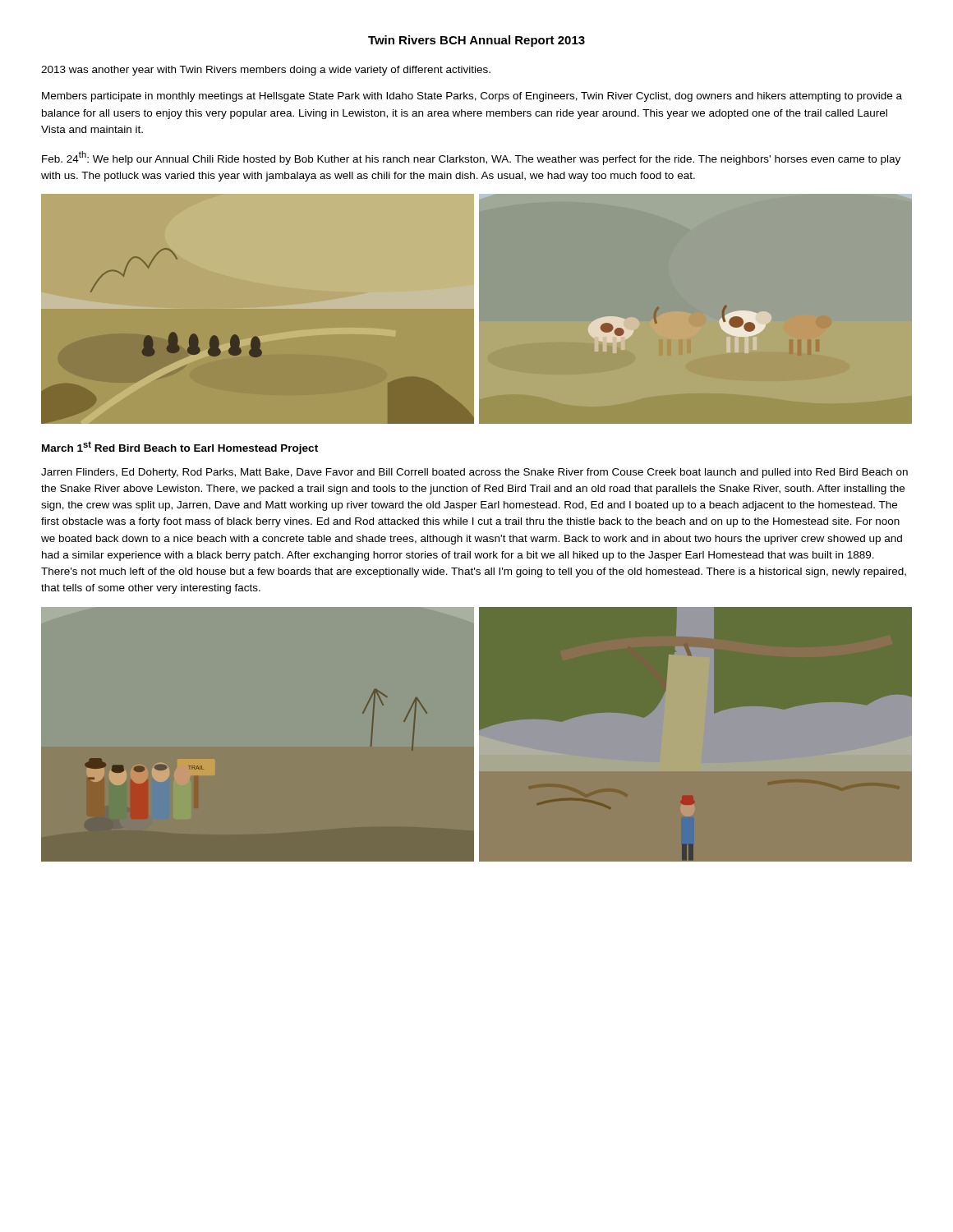Navigate to the region starting "Feb. 24th: We help our Annual Chili"
The width and height of the screenshot is (953, 1232).
click(471, 165)
